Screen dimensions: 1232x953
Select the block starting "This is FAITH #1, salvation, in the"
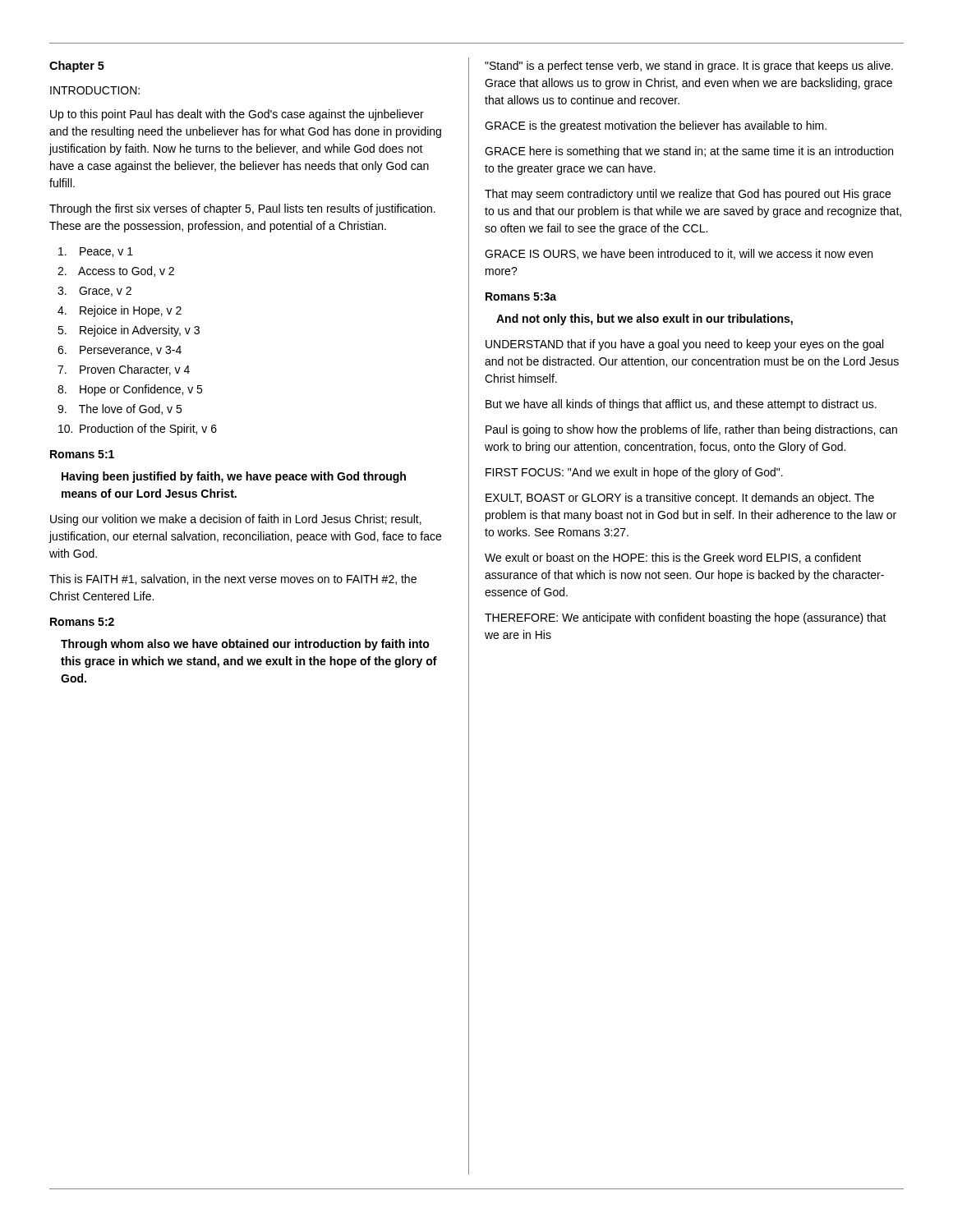[233, 587]
